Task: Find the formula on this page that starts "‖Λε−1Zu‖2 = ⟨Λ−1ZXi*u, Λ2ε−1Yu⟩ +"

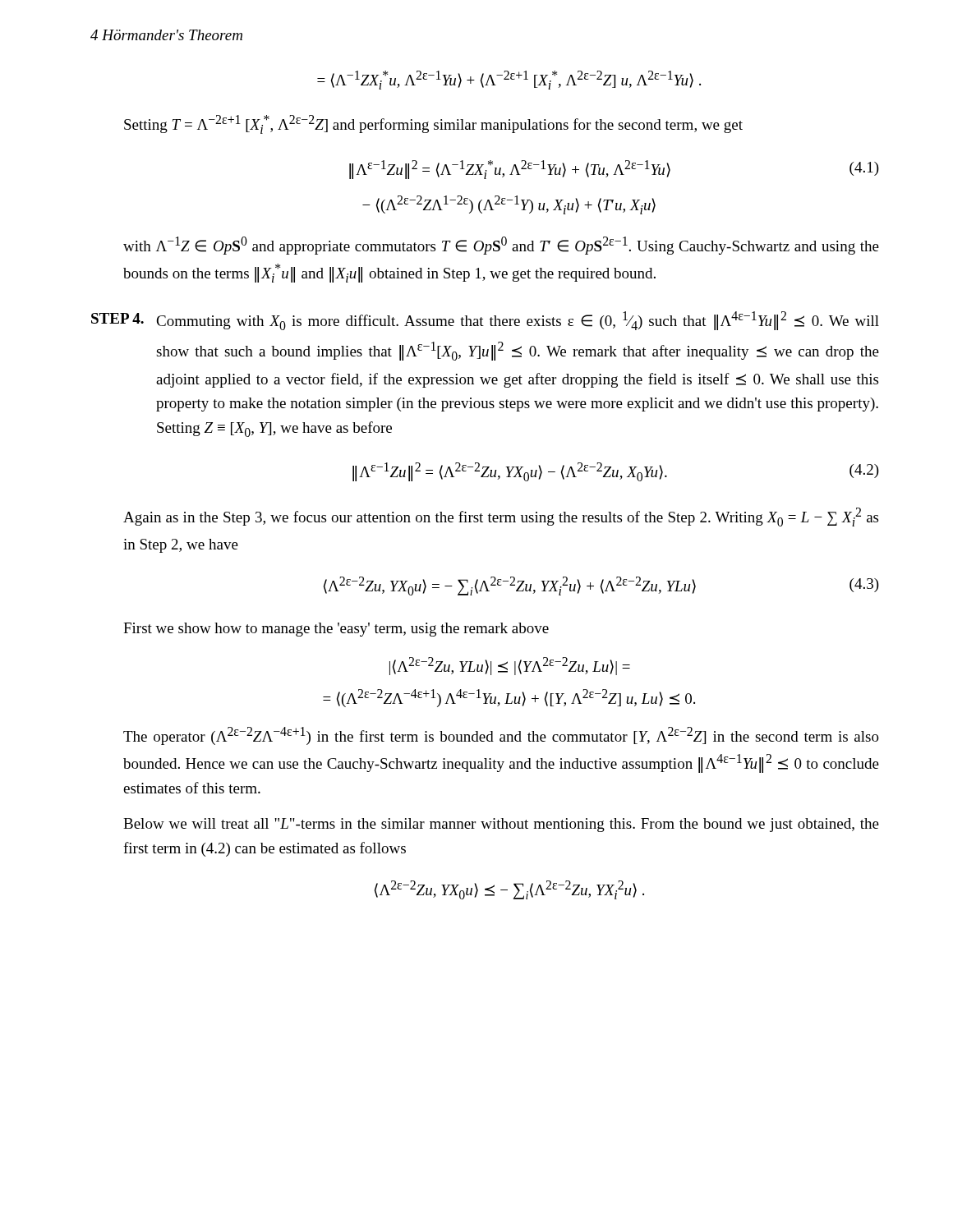Action: click(x=509, y=188)
